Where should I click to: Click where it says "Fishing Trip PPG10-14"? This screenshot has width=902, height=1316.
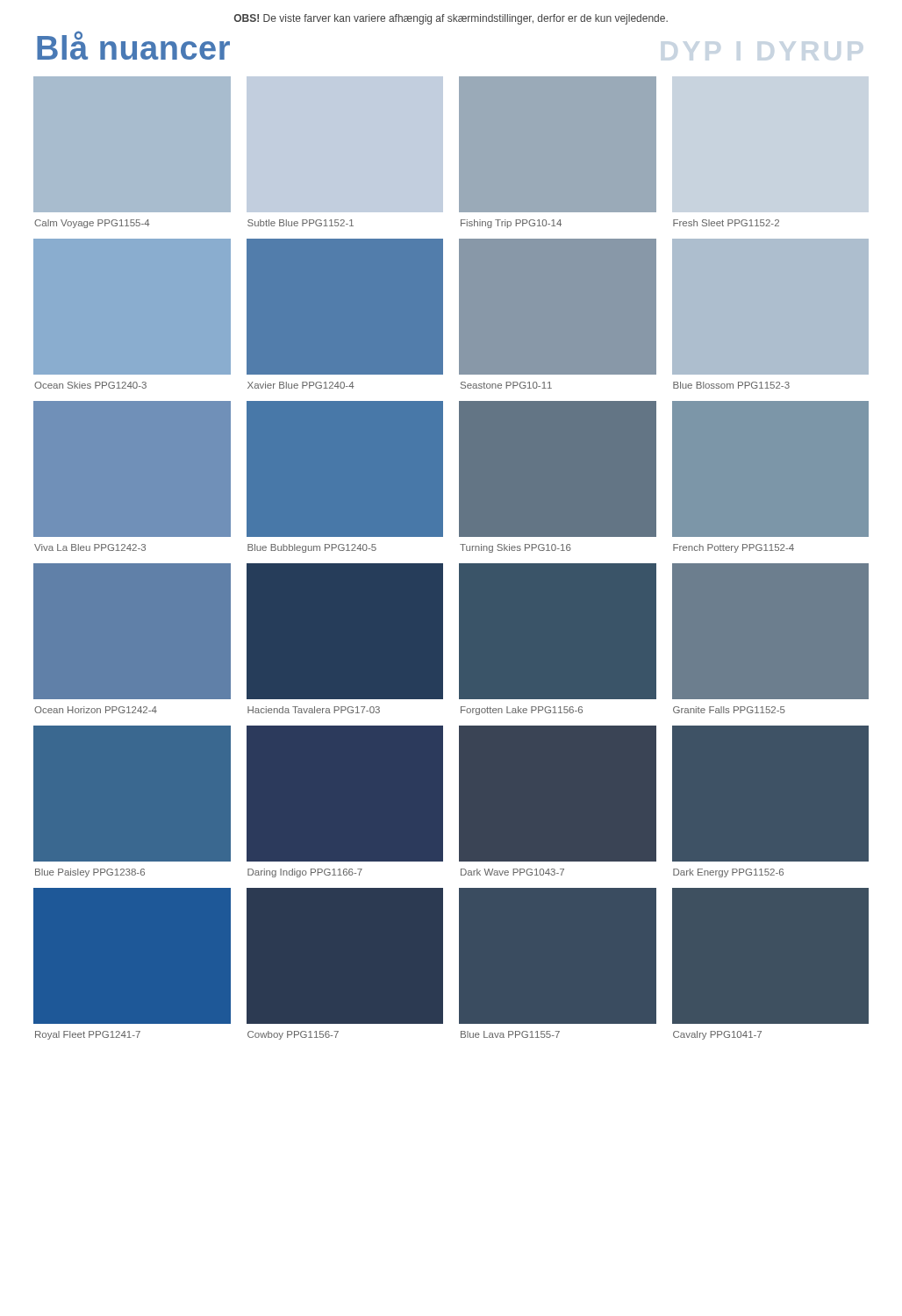pos(558,222)
